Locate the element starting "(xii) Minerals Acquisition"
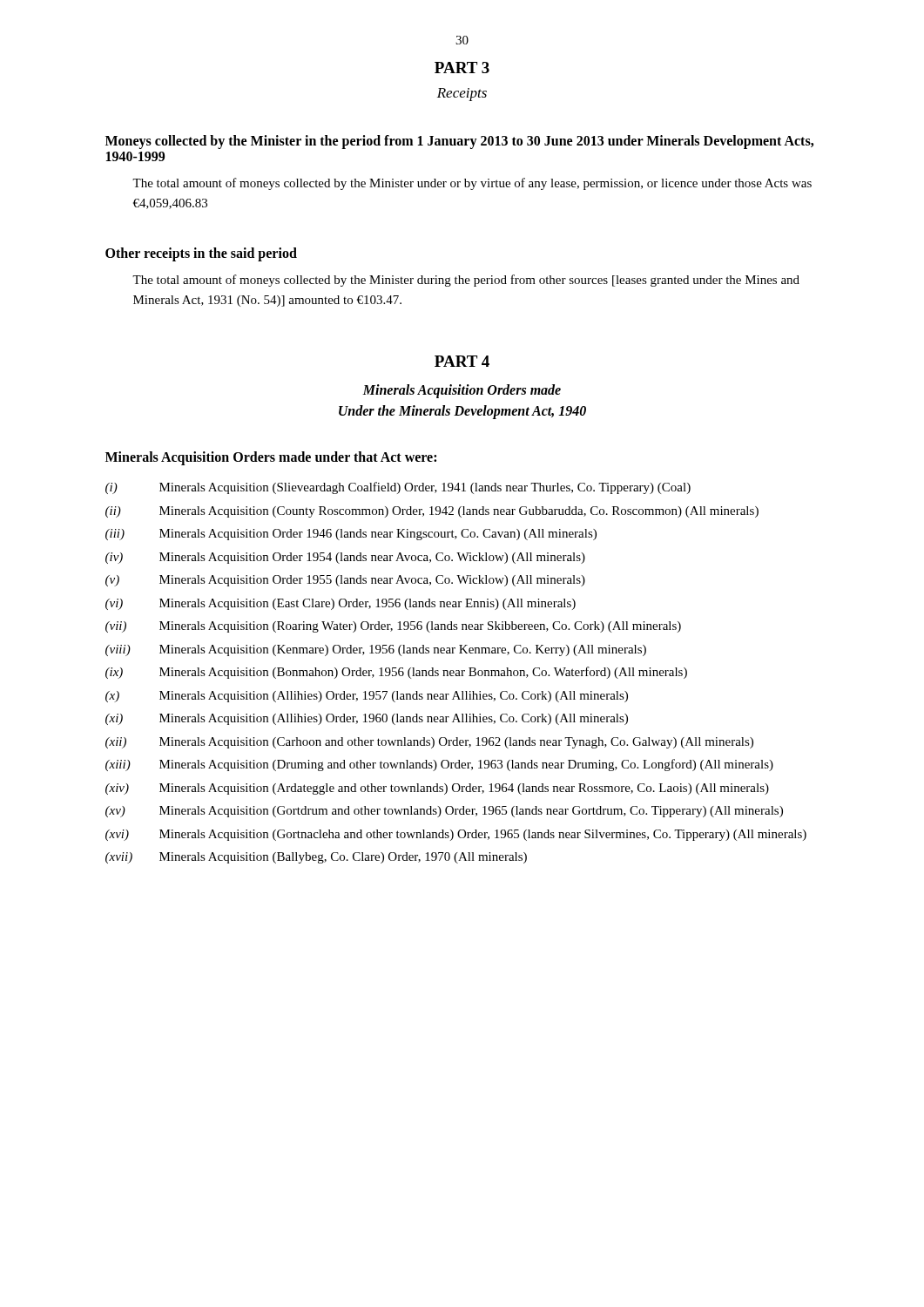The width and height of the screenshot is (924, 1307). pos(462,741)
